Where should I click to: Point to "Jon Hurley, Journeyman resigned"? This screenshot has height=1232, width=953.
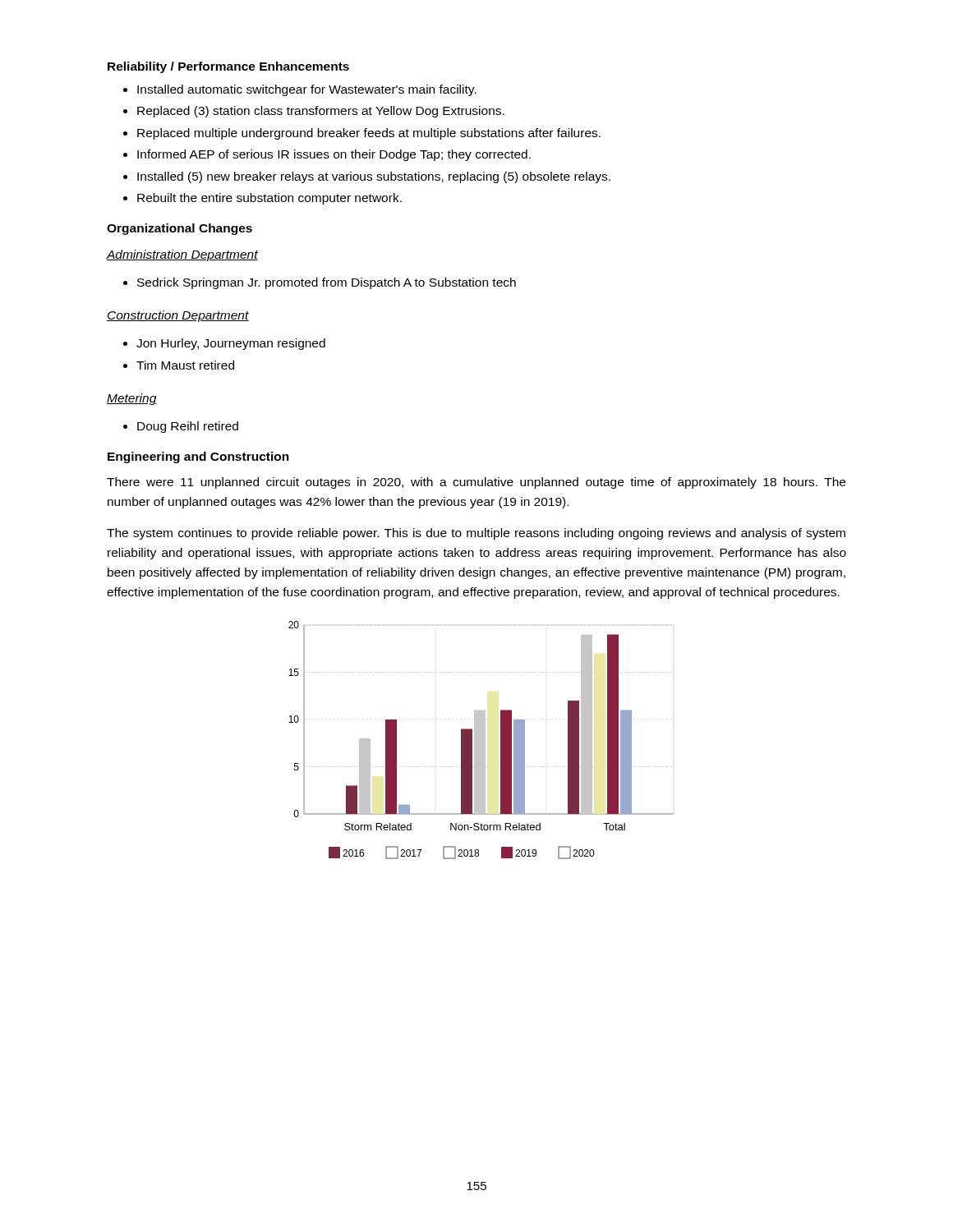[x=231, y=343]
